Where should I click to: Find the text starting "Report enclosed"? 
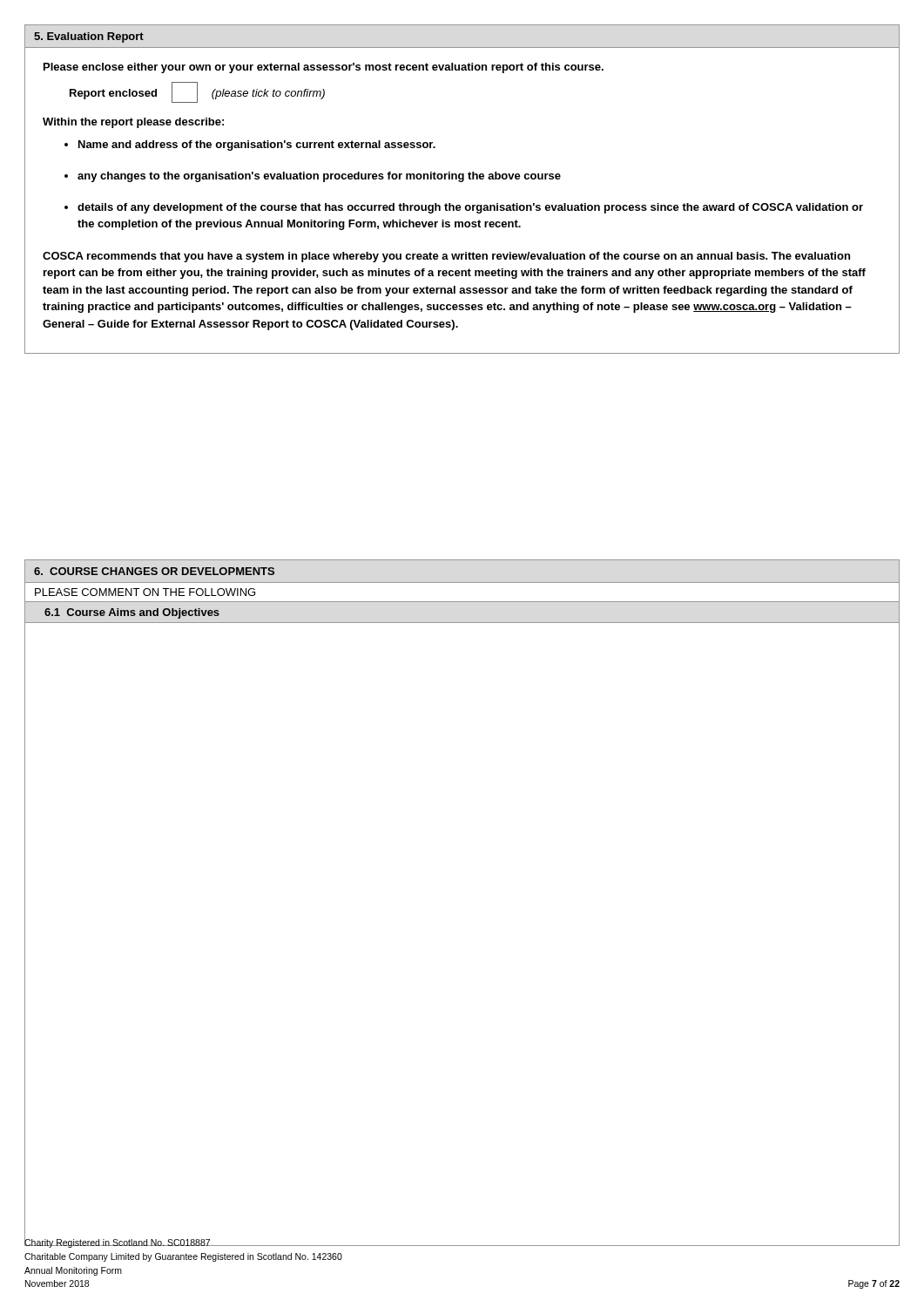tap(113, 92)
